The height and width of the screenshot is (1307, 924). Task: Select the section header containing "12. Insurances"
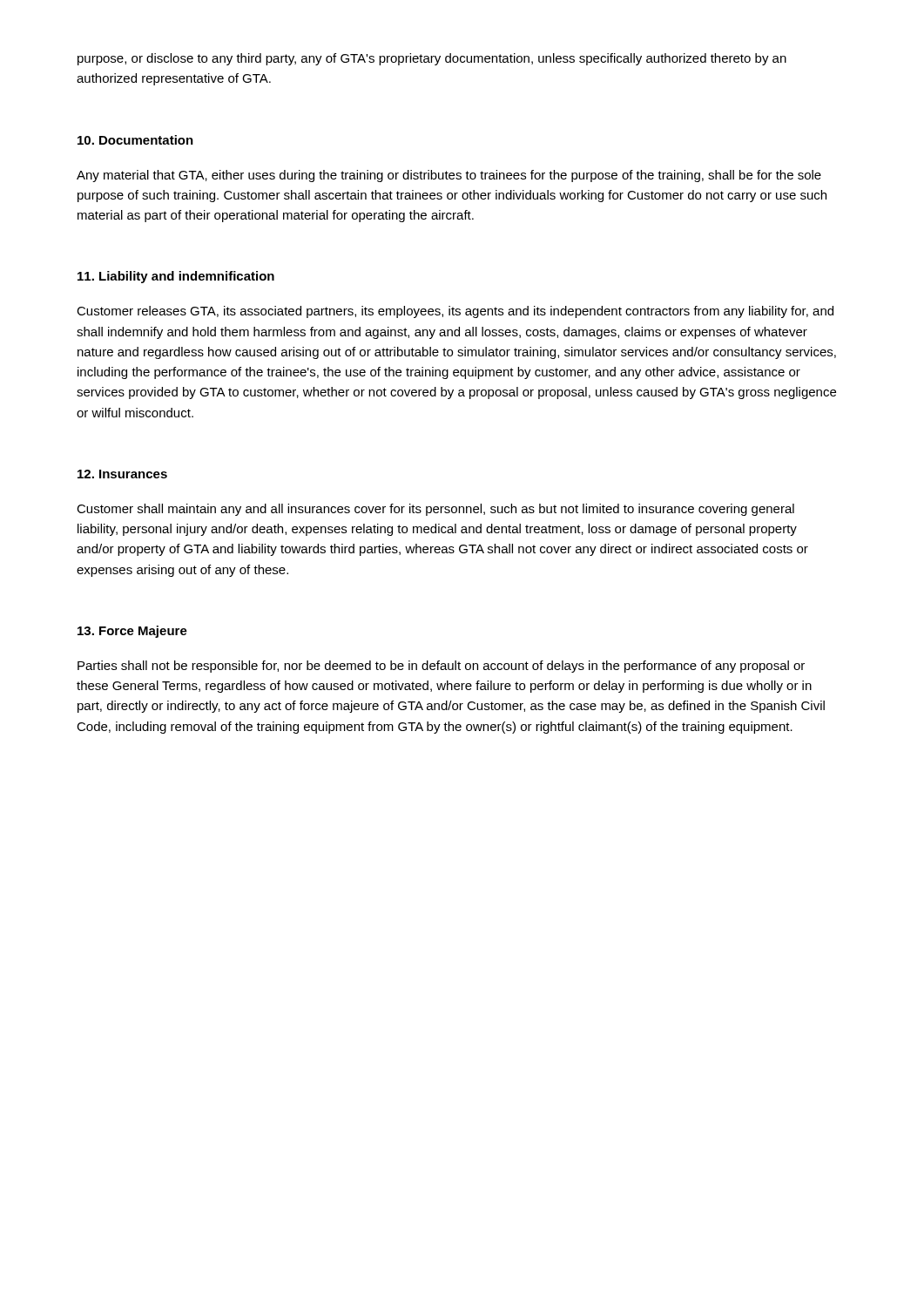point(122,473)
